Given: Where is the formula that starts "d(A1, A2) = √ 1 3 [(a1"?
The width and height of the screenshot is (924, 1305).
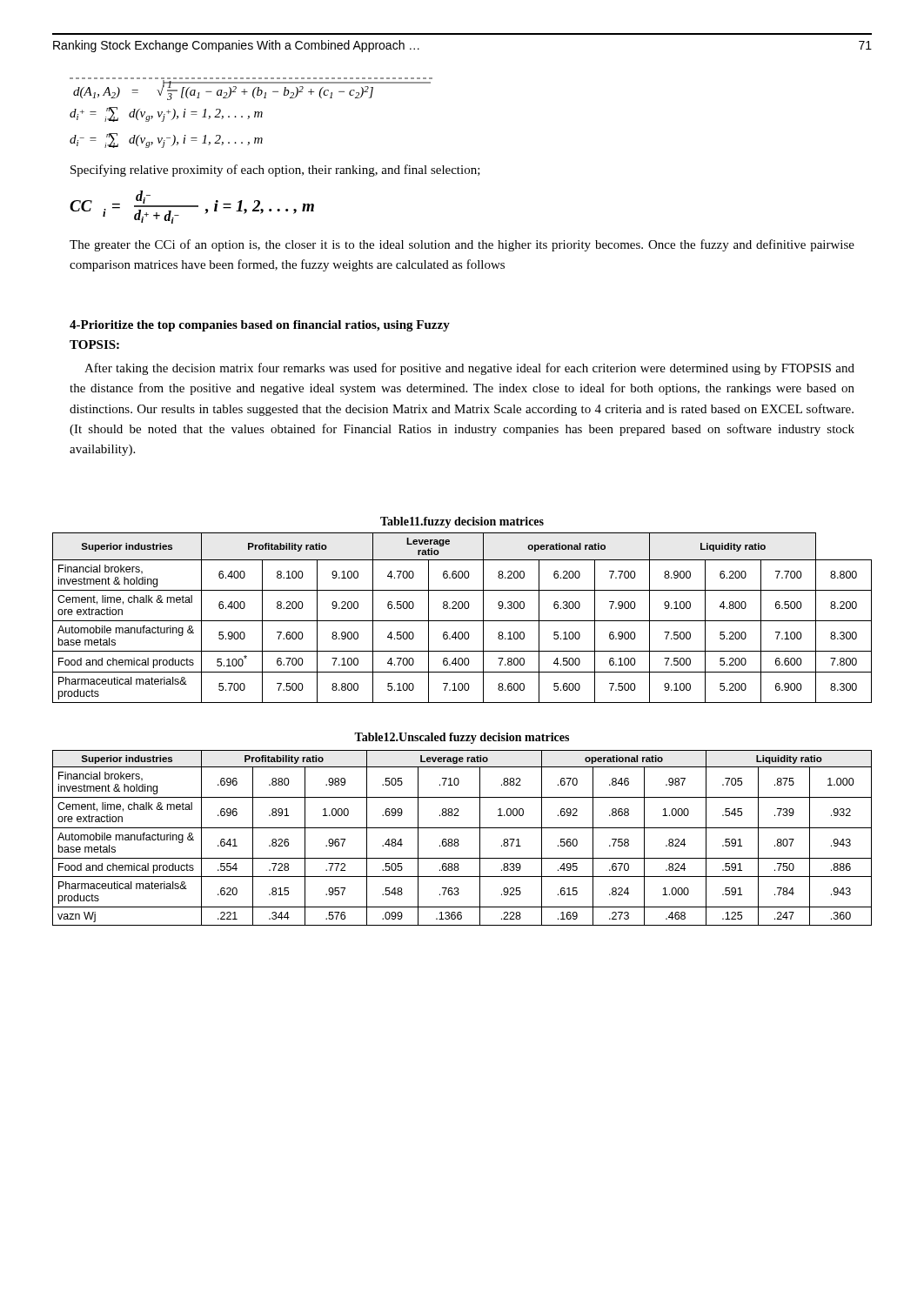Looking at the screenshot, I should click(x=252, y=89).
